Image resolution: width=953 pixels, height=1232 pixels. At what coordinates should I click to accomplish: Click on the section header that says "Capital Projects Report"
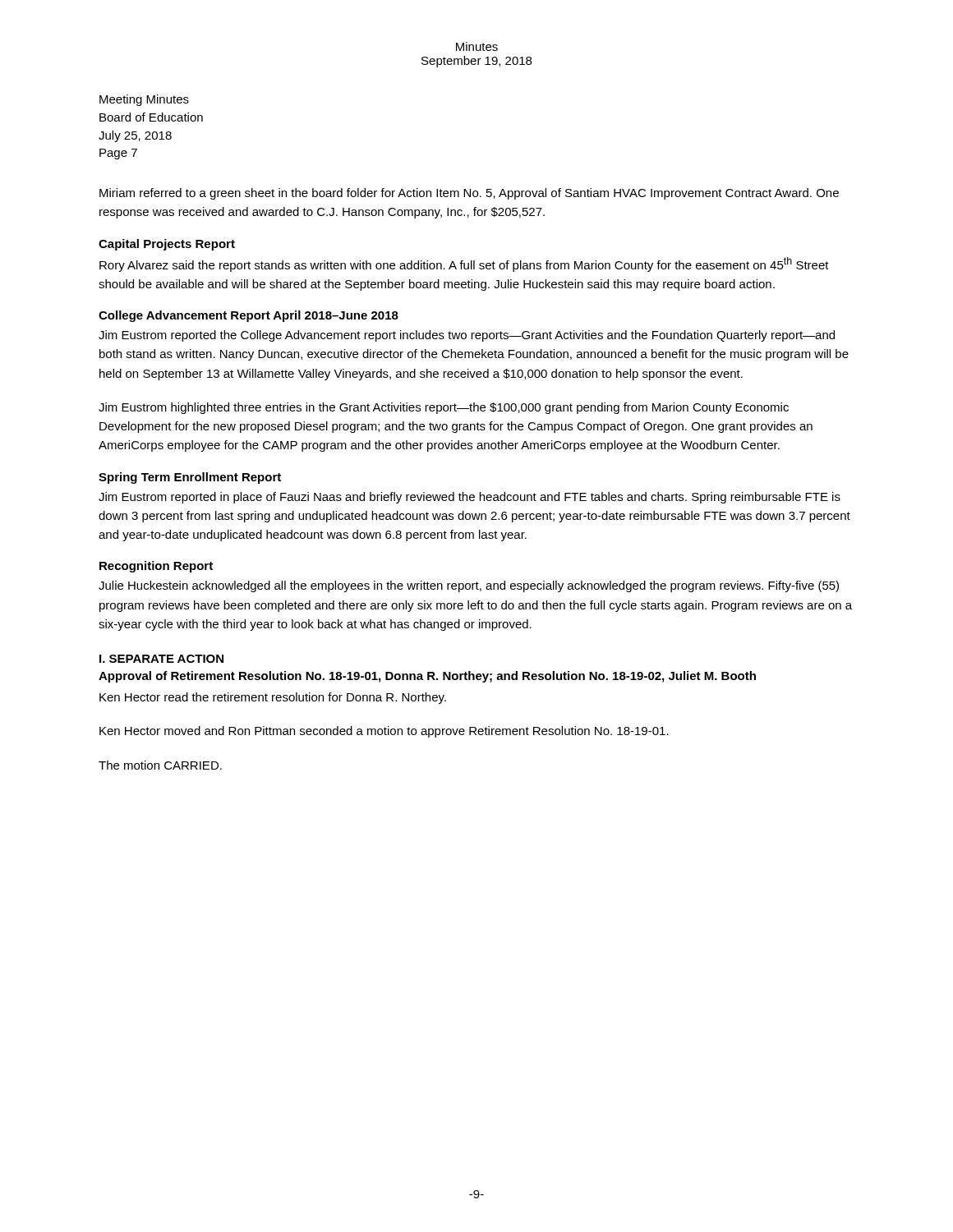click(167, 243)
